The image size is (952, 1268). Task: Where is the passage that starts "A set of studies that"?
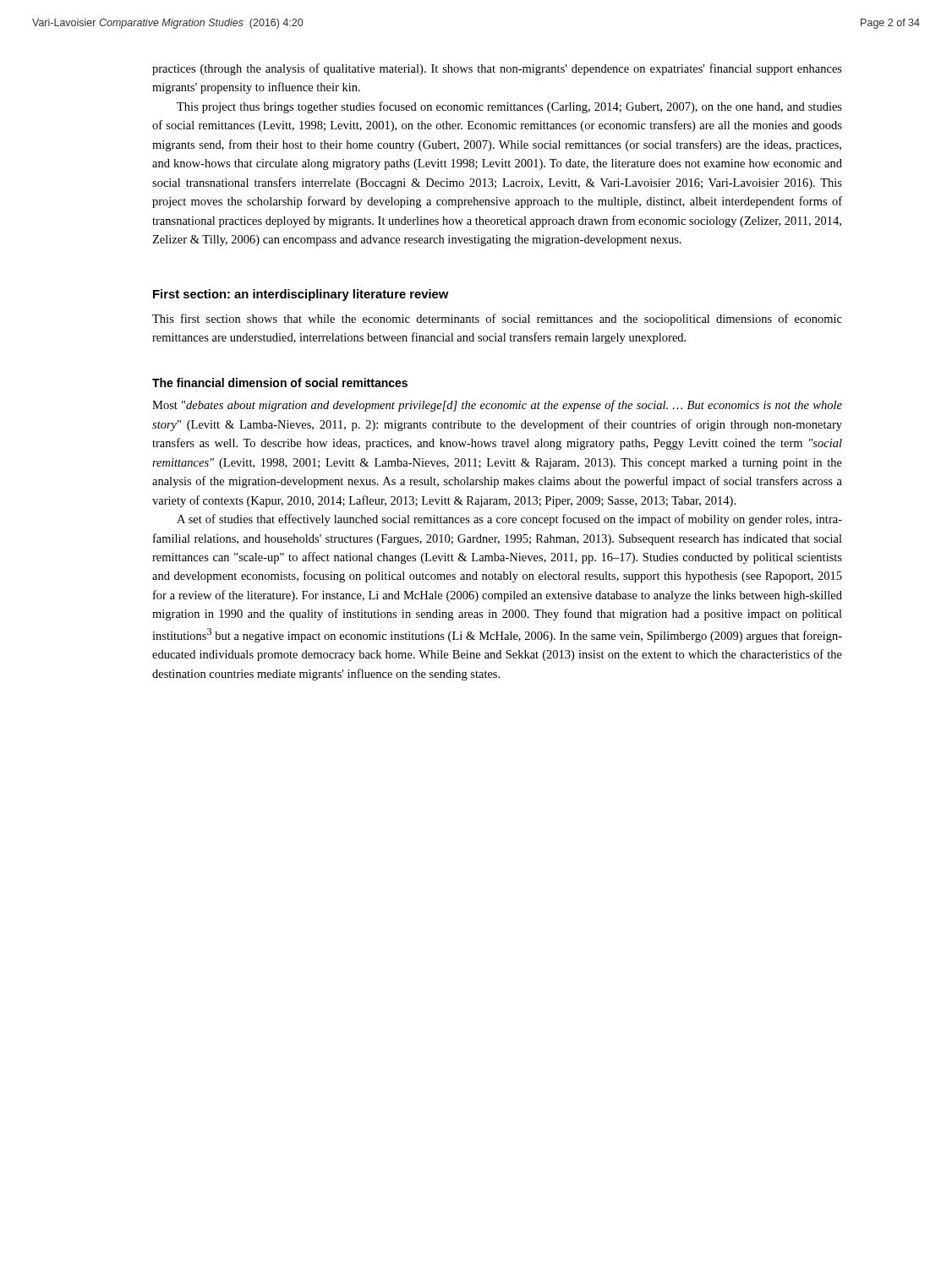497,596
